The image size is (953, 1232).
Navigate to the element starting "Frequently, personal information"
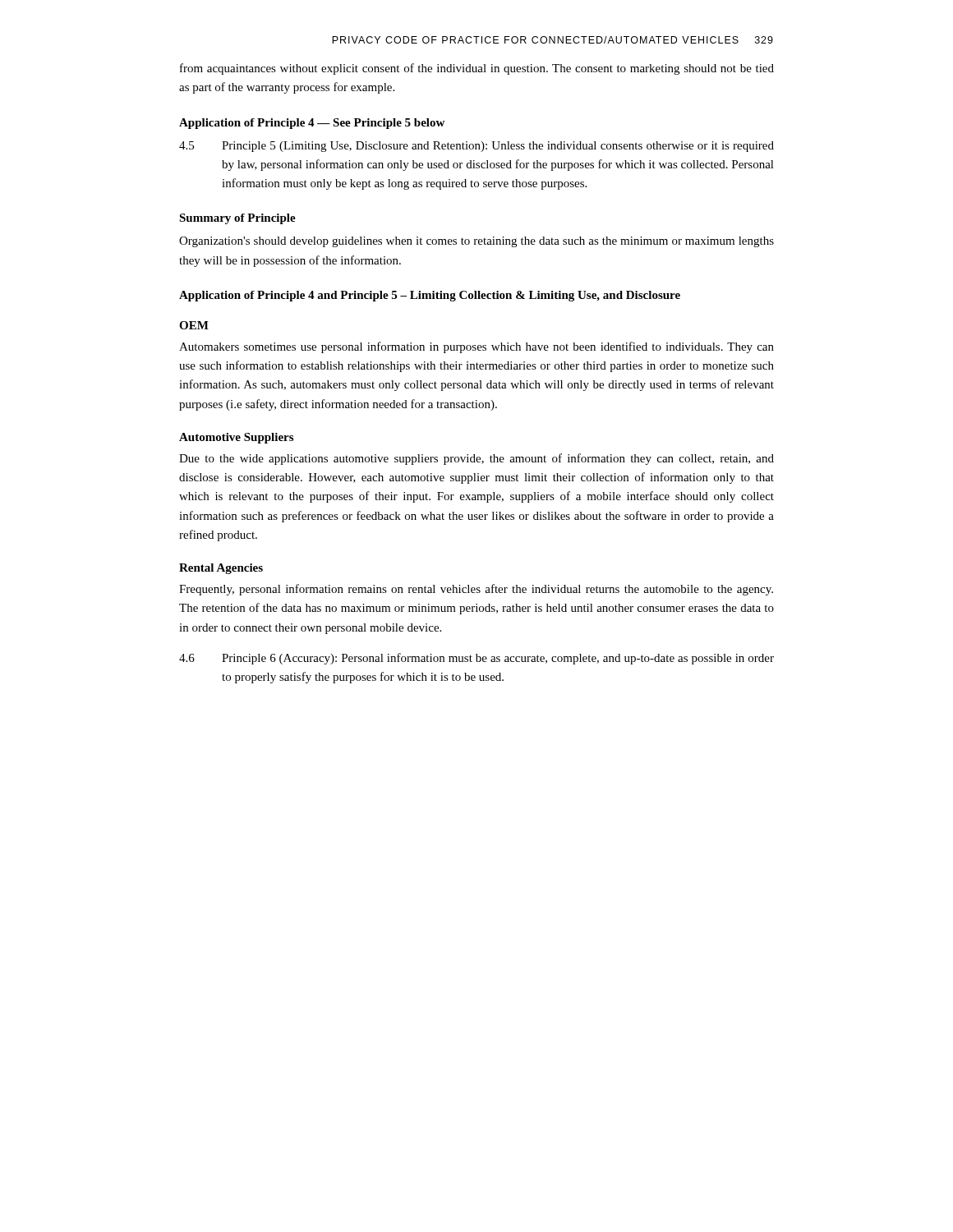[476, 609]
